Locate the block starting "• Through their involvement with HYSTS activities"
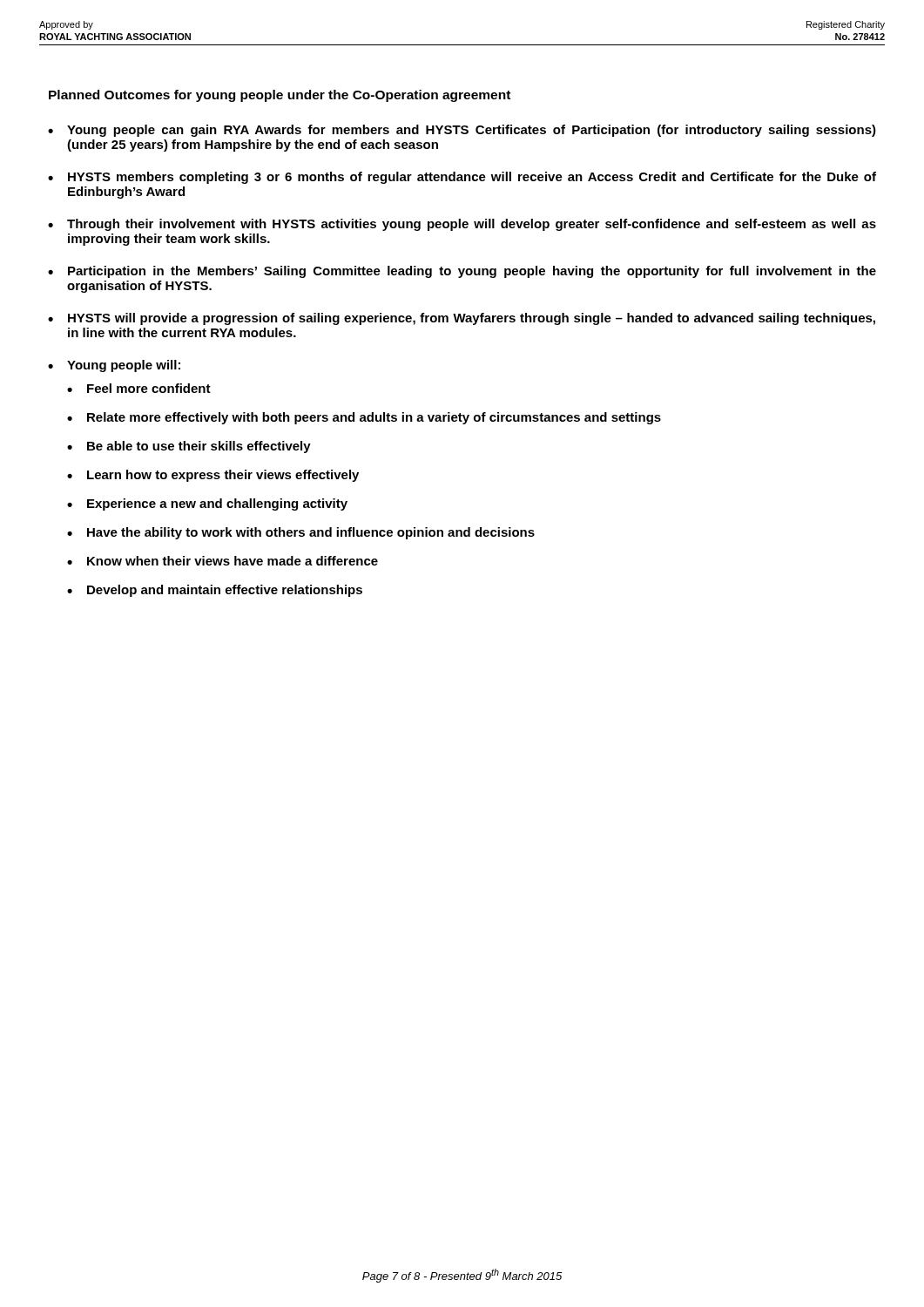This screenshot has width=924, height=1307. [x=462, y=231]
